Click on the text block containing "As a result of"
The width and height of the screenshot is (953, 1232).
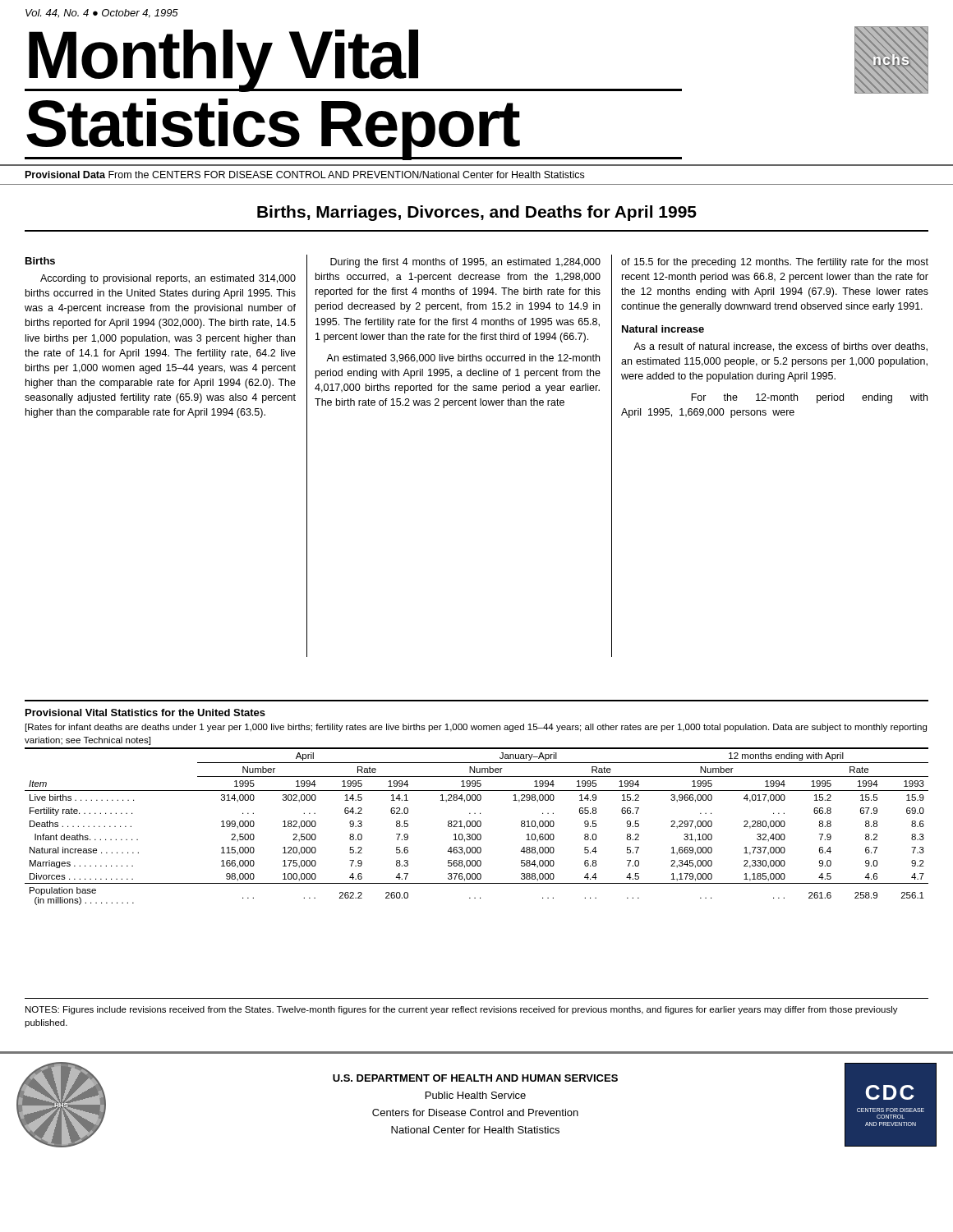(x=775, y=361)
